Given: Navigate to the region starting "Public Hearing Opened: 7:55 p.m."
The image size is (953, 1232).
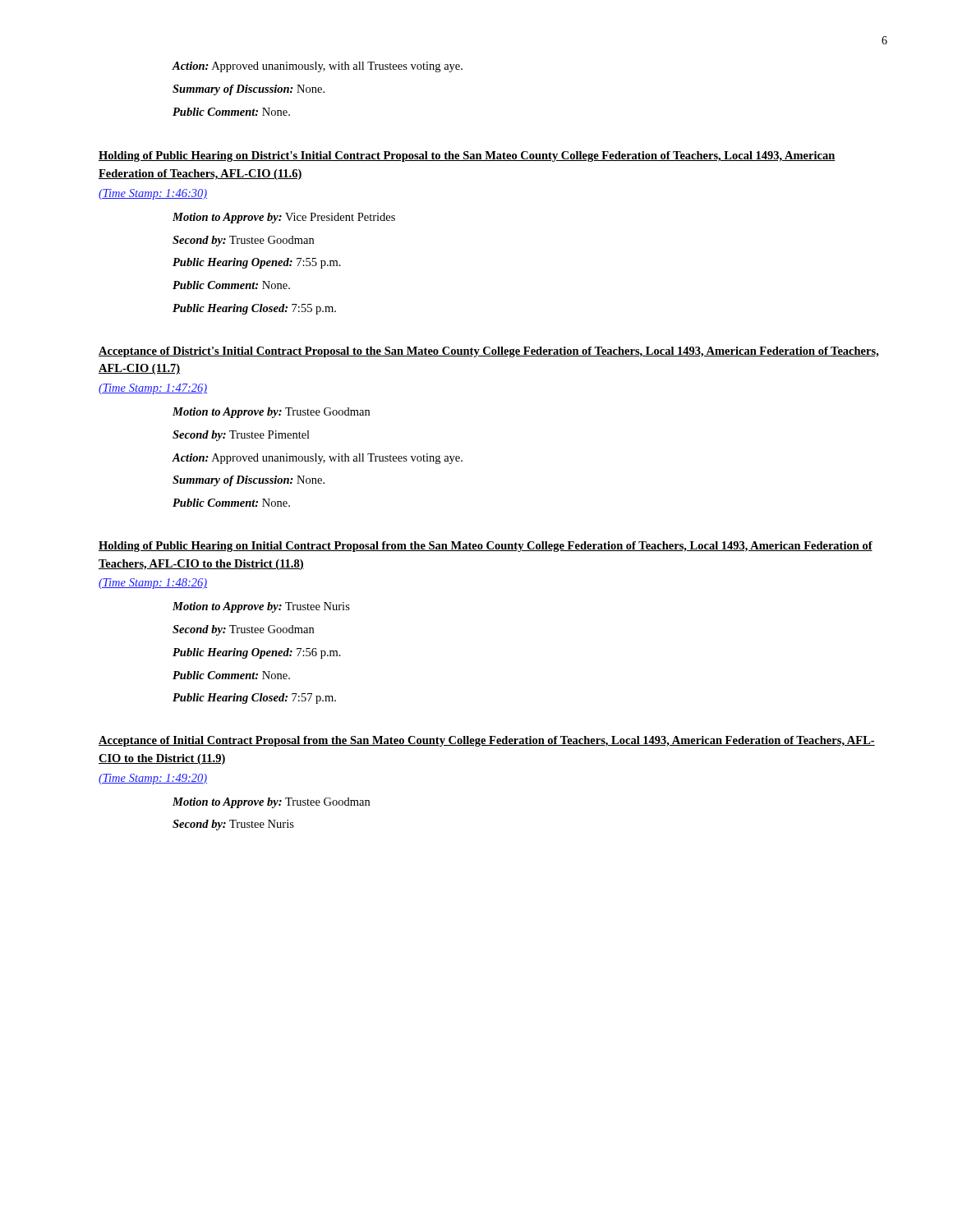Looking at the screenshot, I should click(257, 262).
